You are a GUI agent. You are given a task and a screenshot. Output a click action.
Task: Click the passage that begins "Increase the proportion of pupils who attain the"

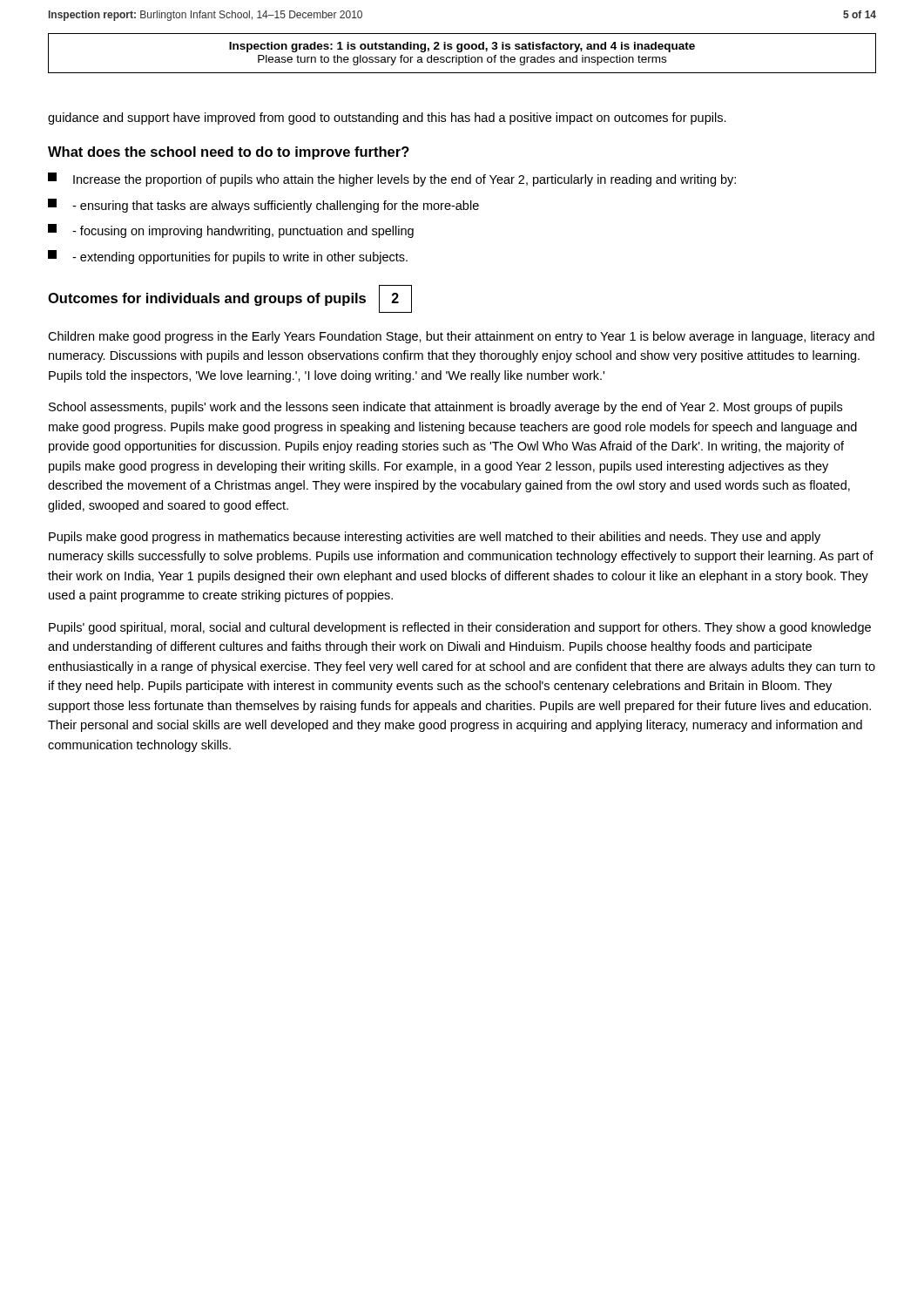point(462,180)
